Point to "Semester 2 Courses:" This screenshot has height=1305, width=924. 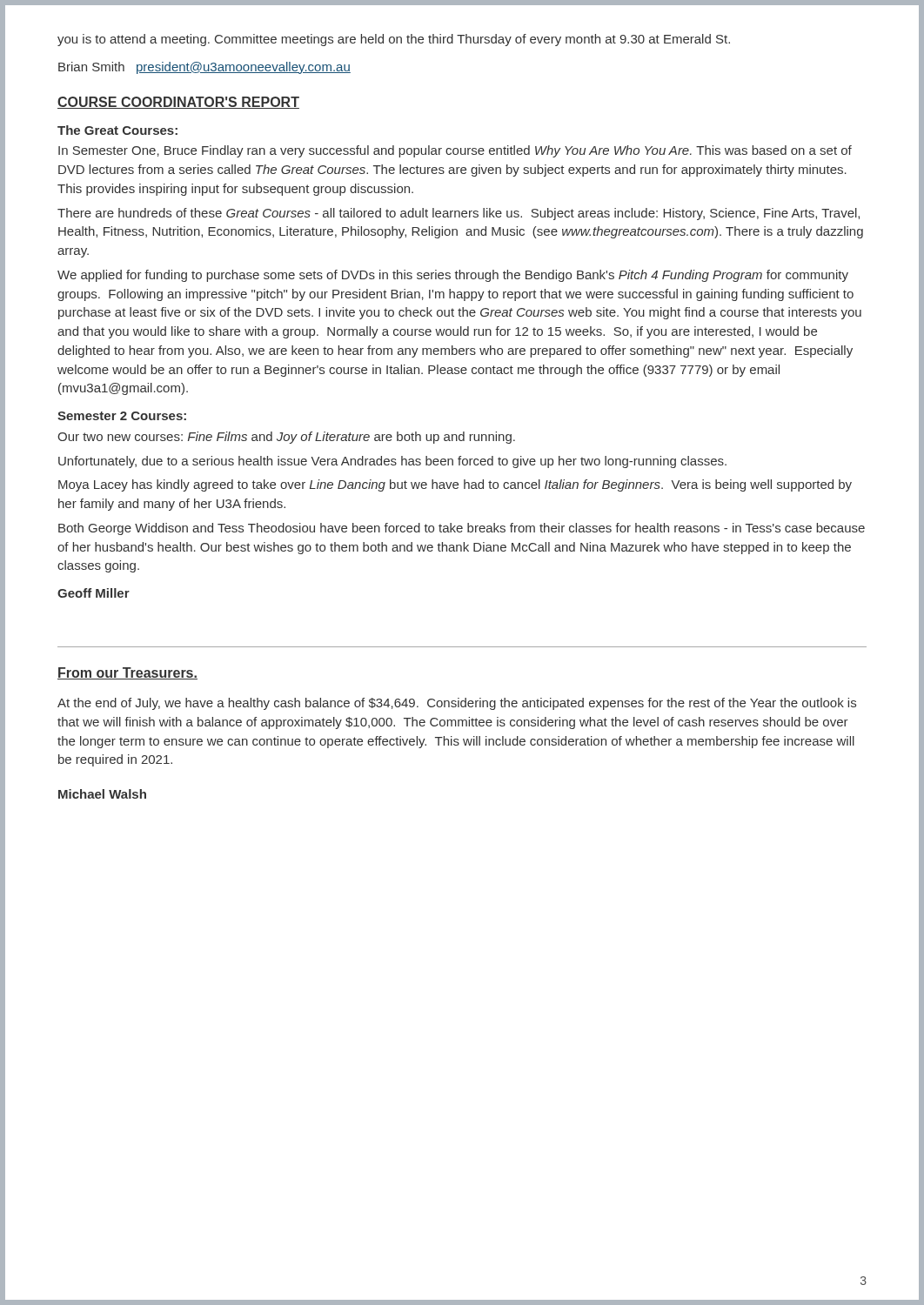point(122,416)
